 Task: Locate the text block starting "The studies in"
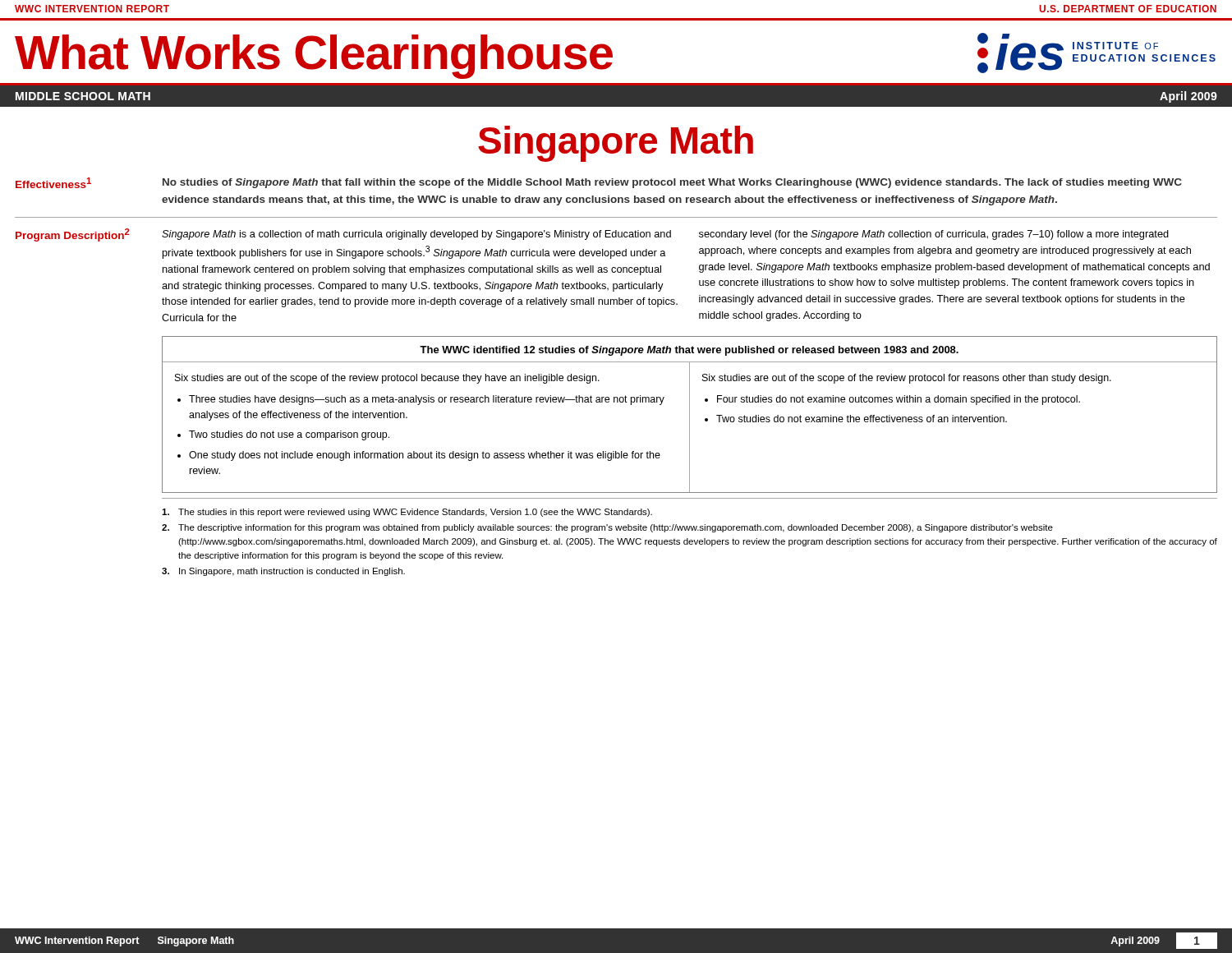tap(407, 512)
